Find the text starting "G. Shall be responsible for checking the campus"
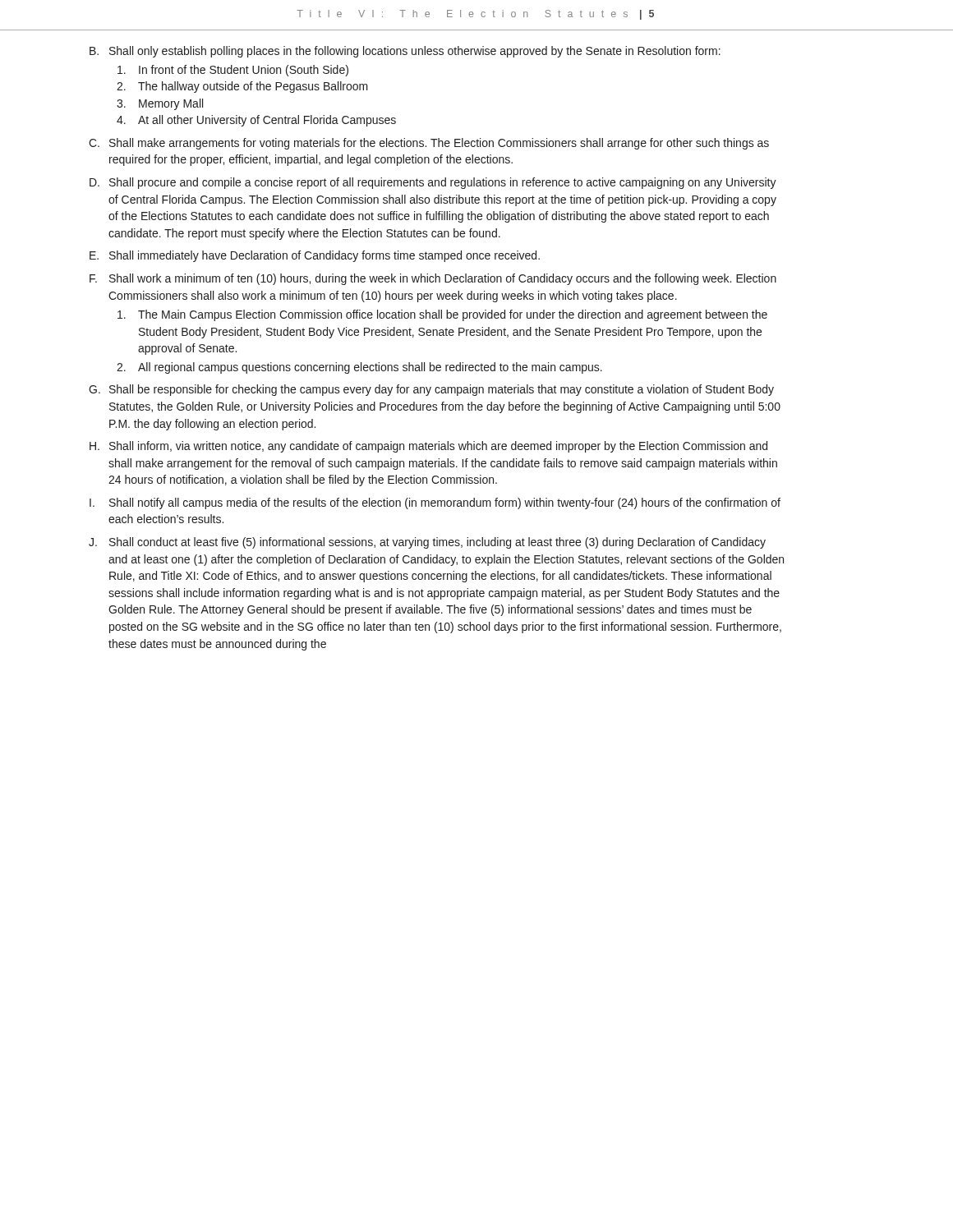This screenshot has height=1232, width=953. coord(438,407)
